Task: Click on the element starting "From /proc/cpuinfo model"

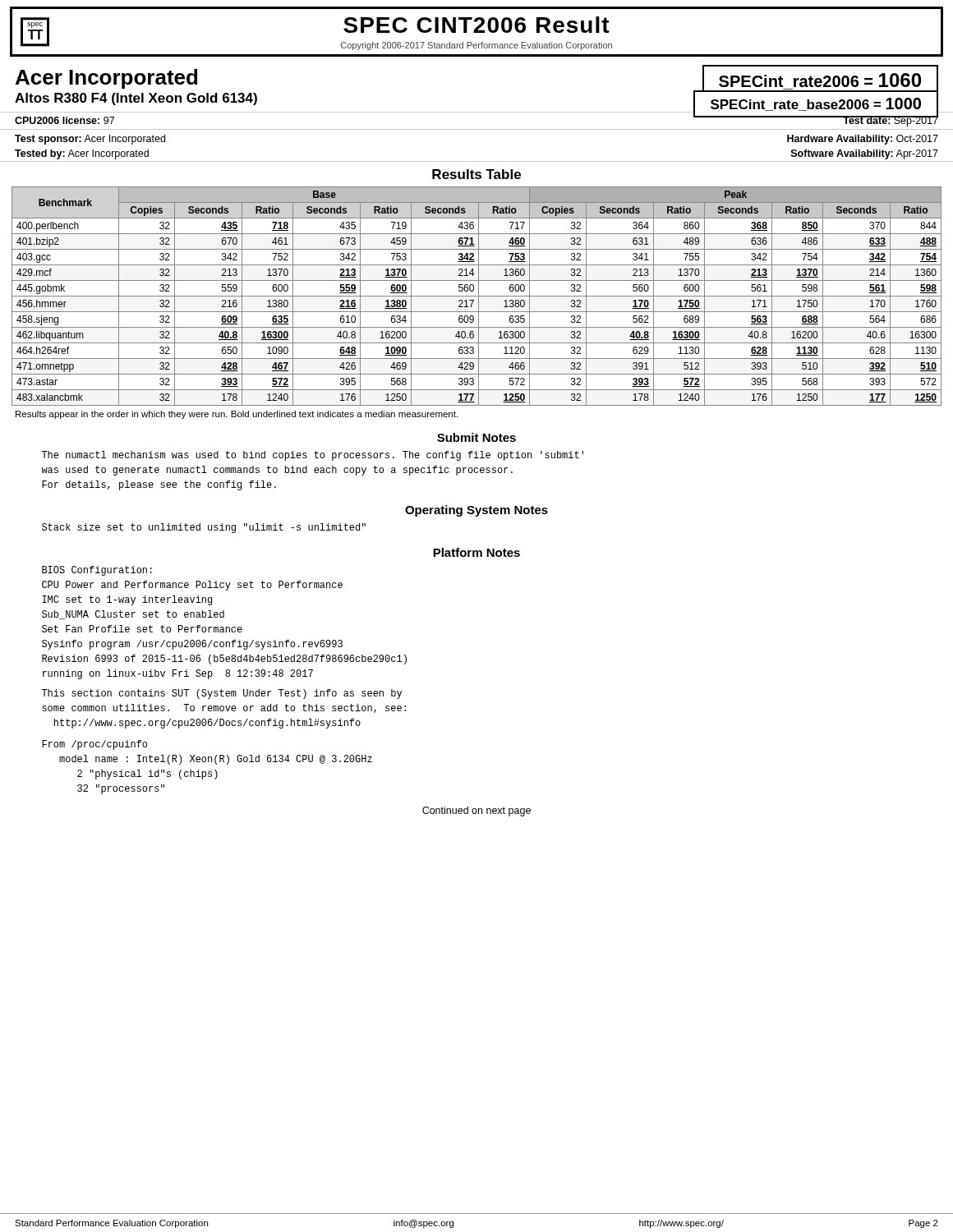Action: point(94,745)
